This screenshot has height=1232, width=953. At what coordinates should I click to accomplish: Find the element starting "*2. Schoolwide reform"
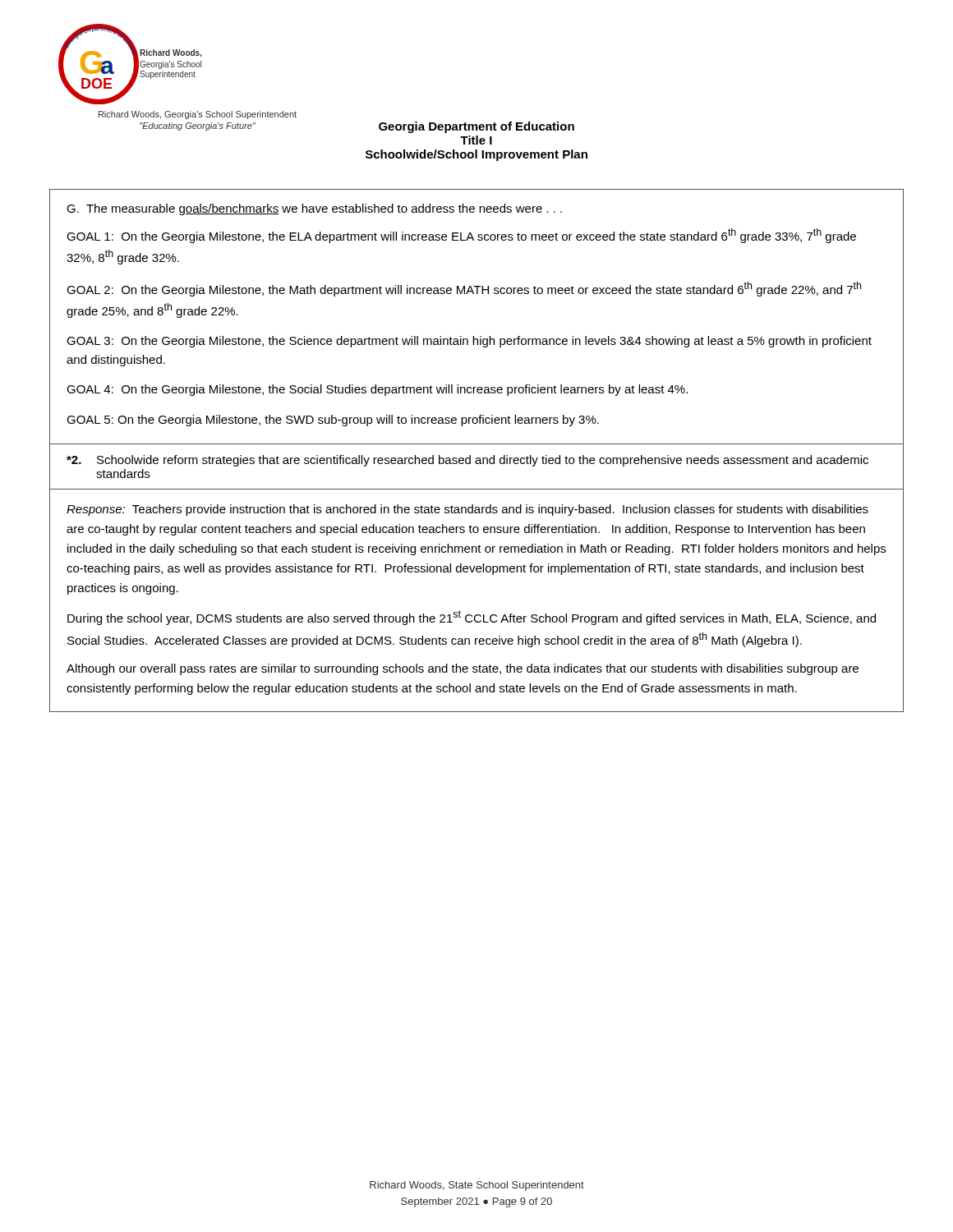[476, 466]
